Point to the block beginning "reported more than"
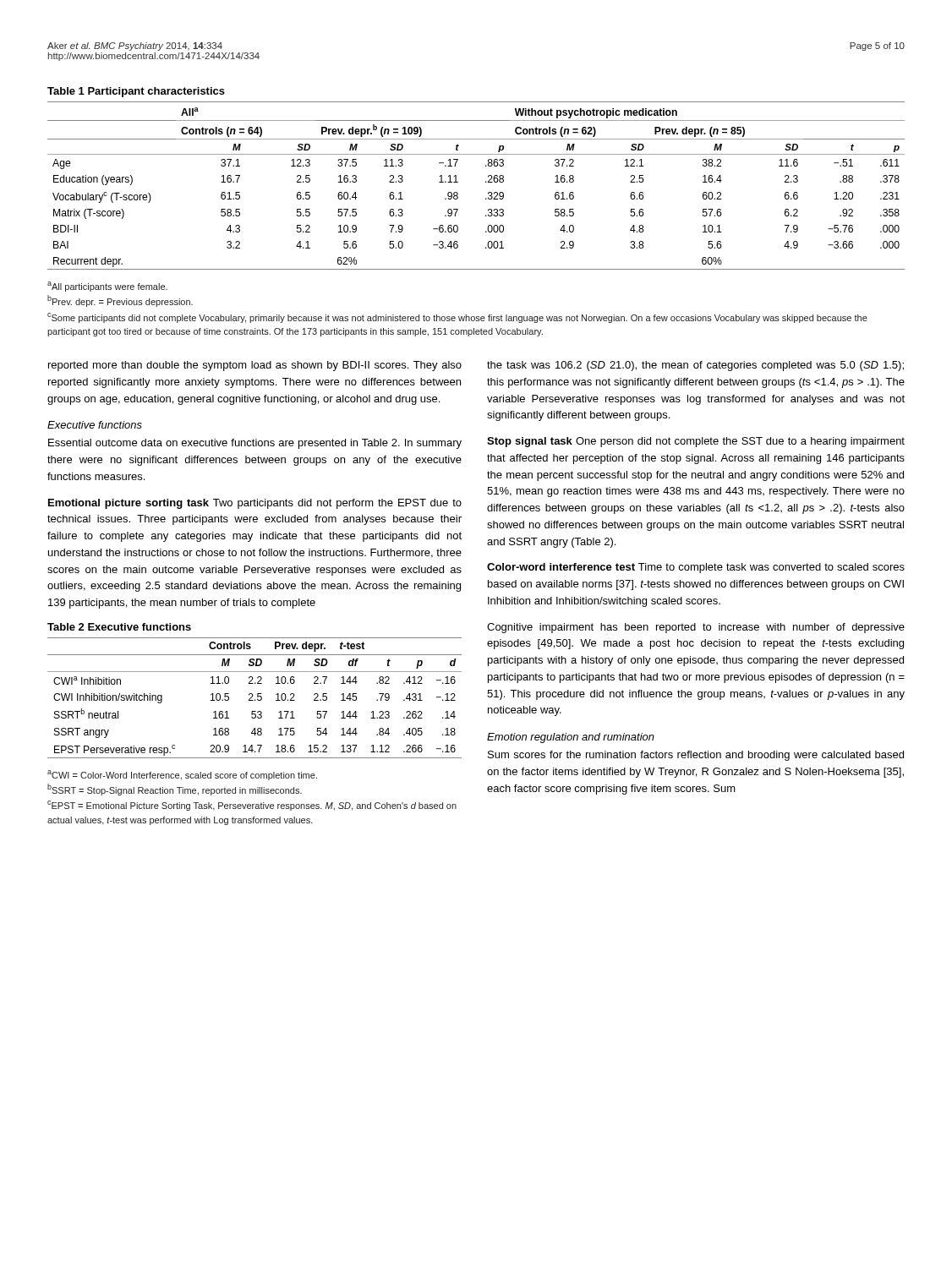 point(254,382)
